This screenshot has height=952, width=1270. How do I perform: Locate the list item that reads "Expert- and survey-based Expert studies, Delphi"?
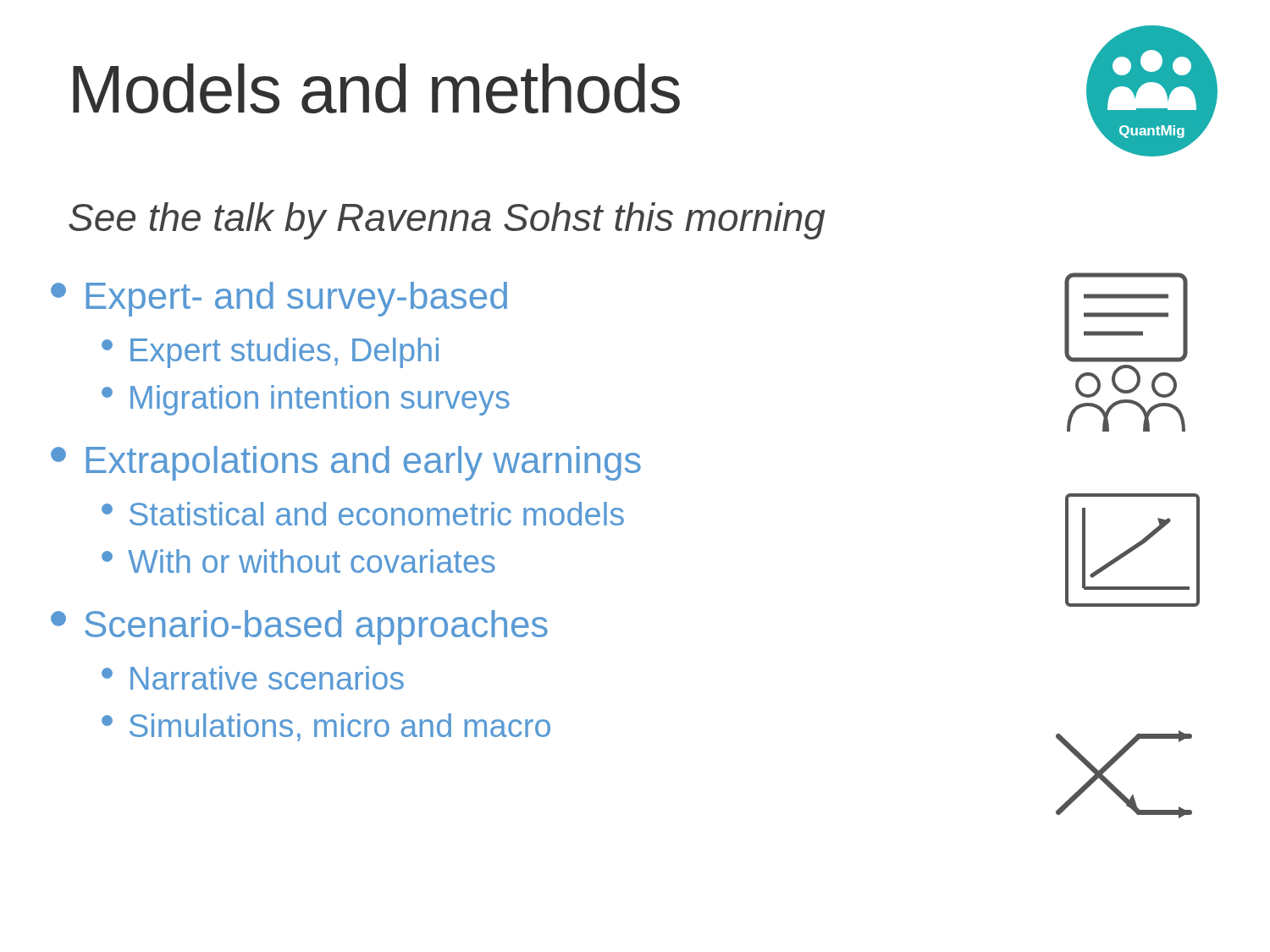click(398, 345)
